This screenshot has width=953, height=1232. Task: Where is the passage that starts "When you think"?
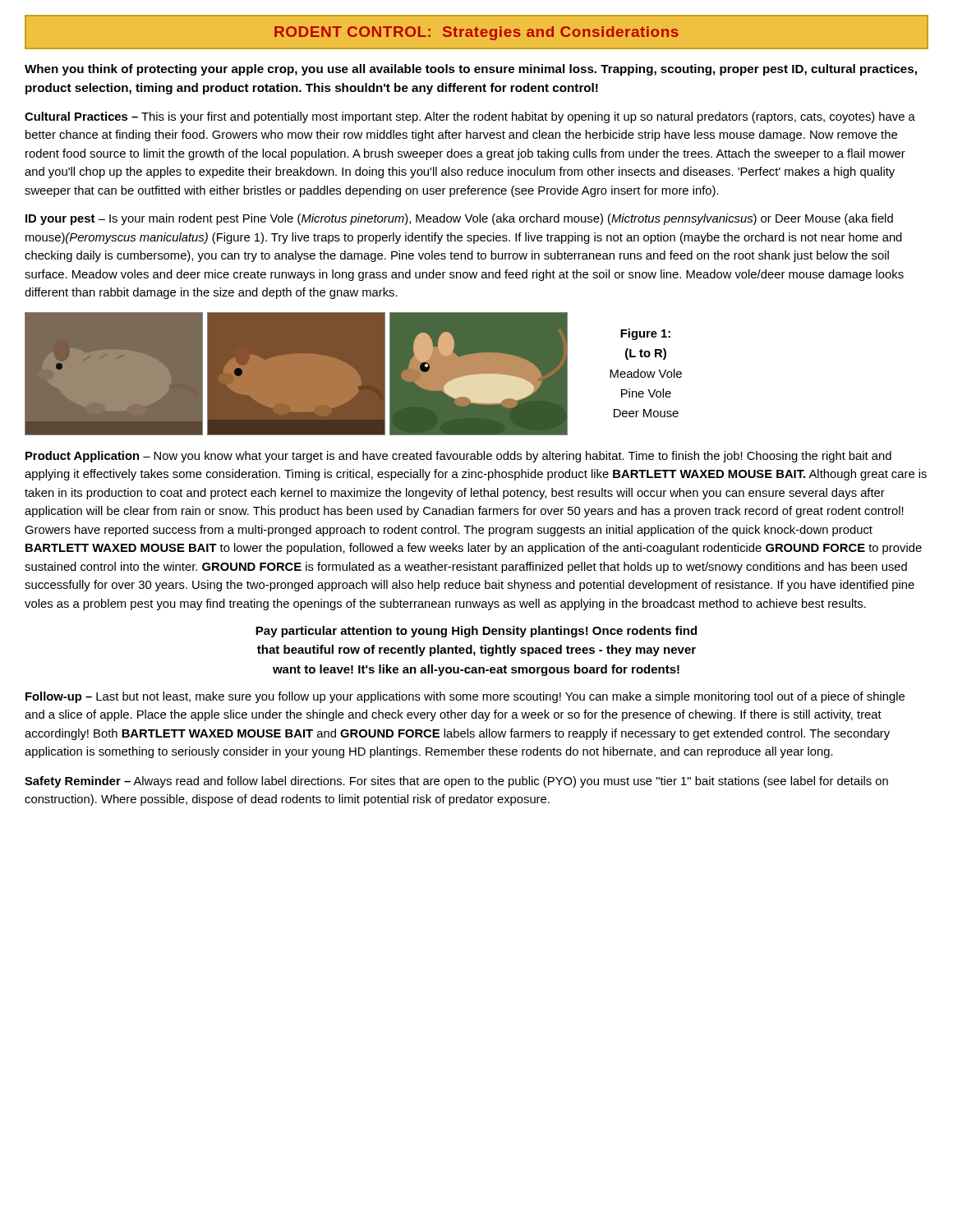pyautogui.click(x=471, y=78)
